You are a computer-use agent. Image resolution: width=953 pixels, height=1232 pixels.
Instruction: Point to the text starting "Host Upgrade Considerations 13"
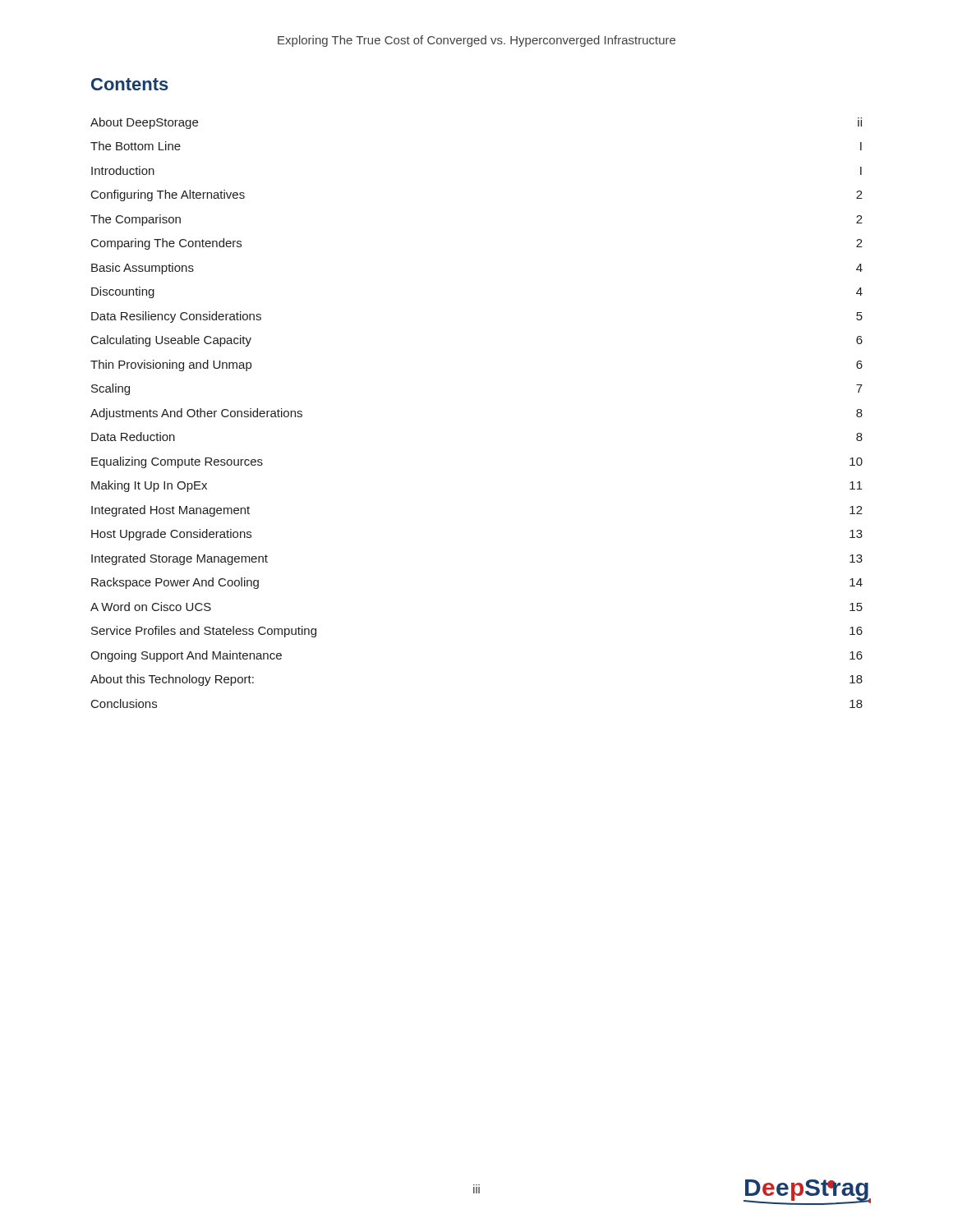174,537
